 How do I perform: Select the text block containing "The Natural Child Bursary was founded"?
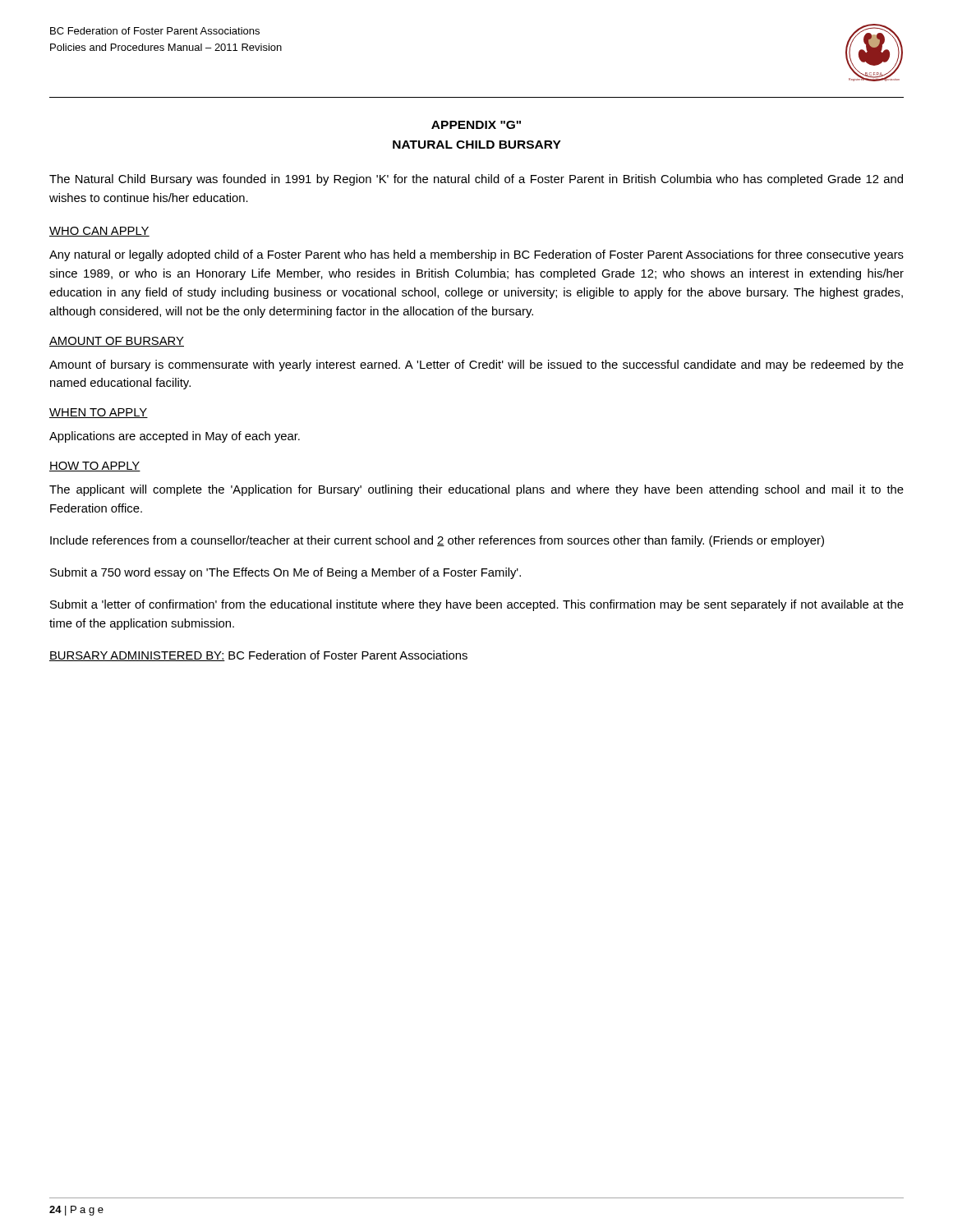click(476, 188)
